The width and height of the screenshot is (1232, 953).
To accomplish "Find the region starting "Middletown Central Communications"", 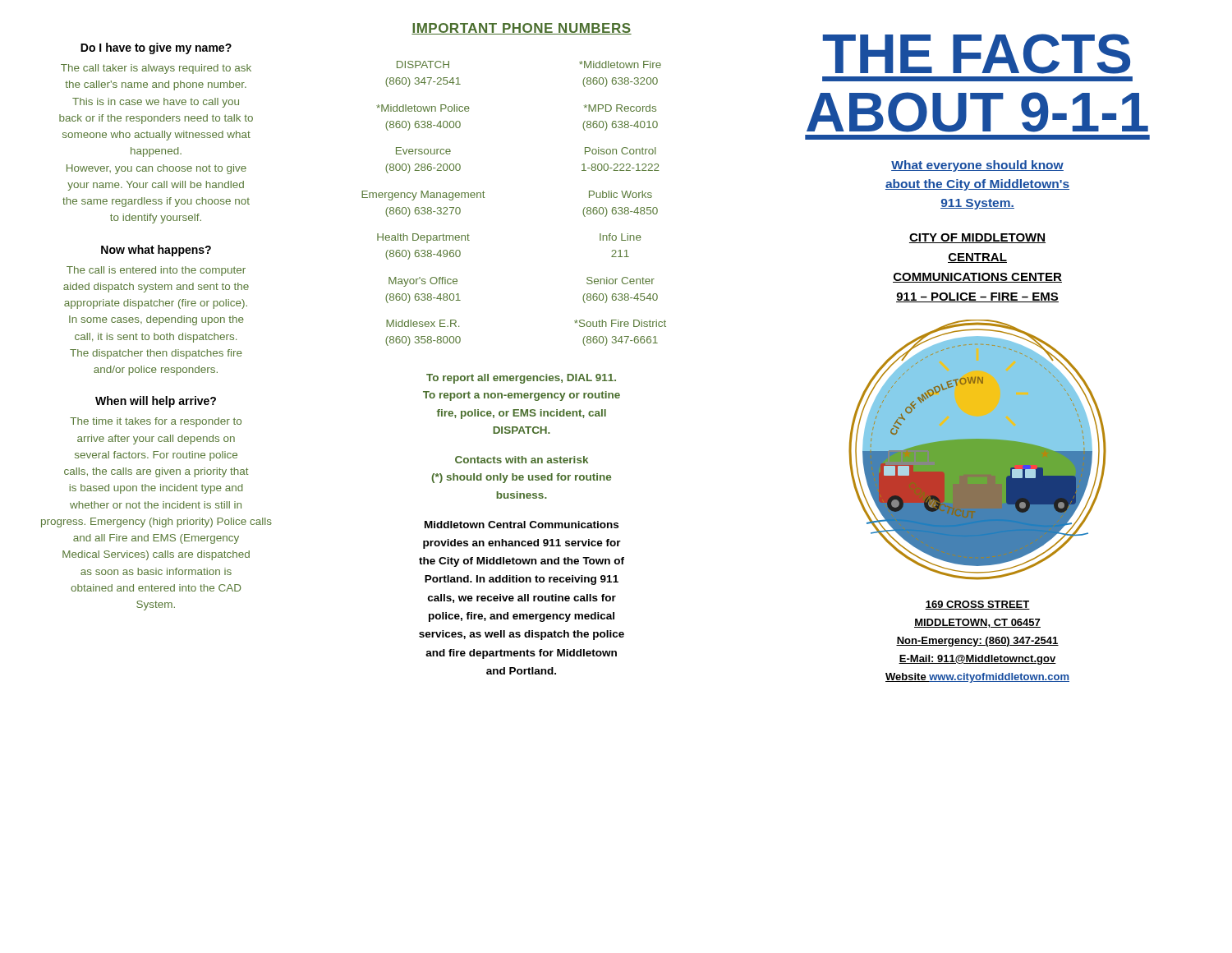I will click(x=522, y=597).
